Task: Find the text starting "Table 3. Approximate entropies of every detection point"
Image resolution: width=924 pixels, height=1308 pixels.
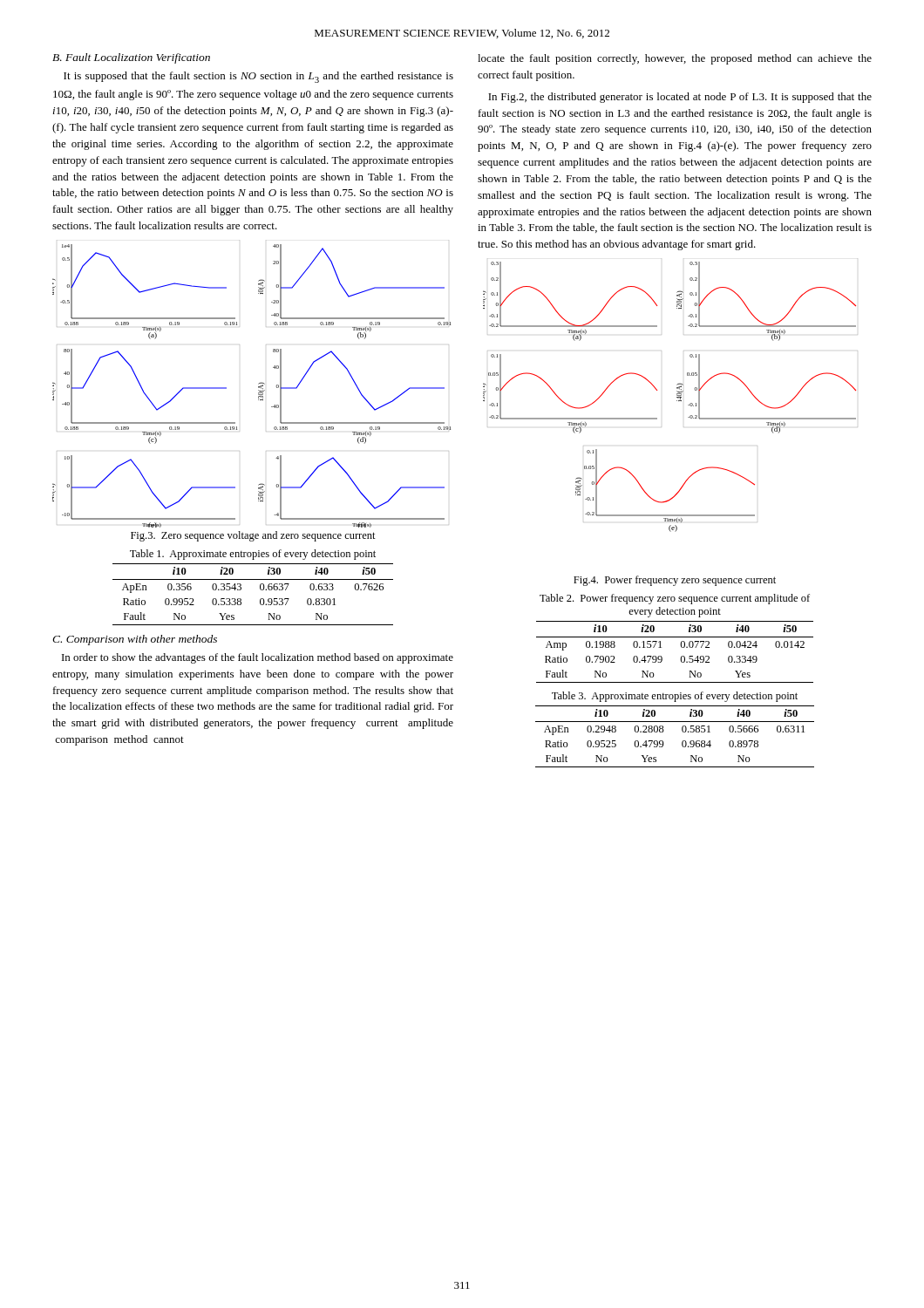Action: 675,696
